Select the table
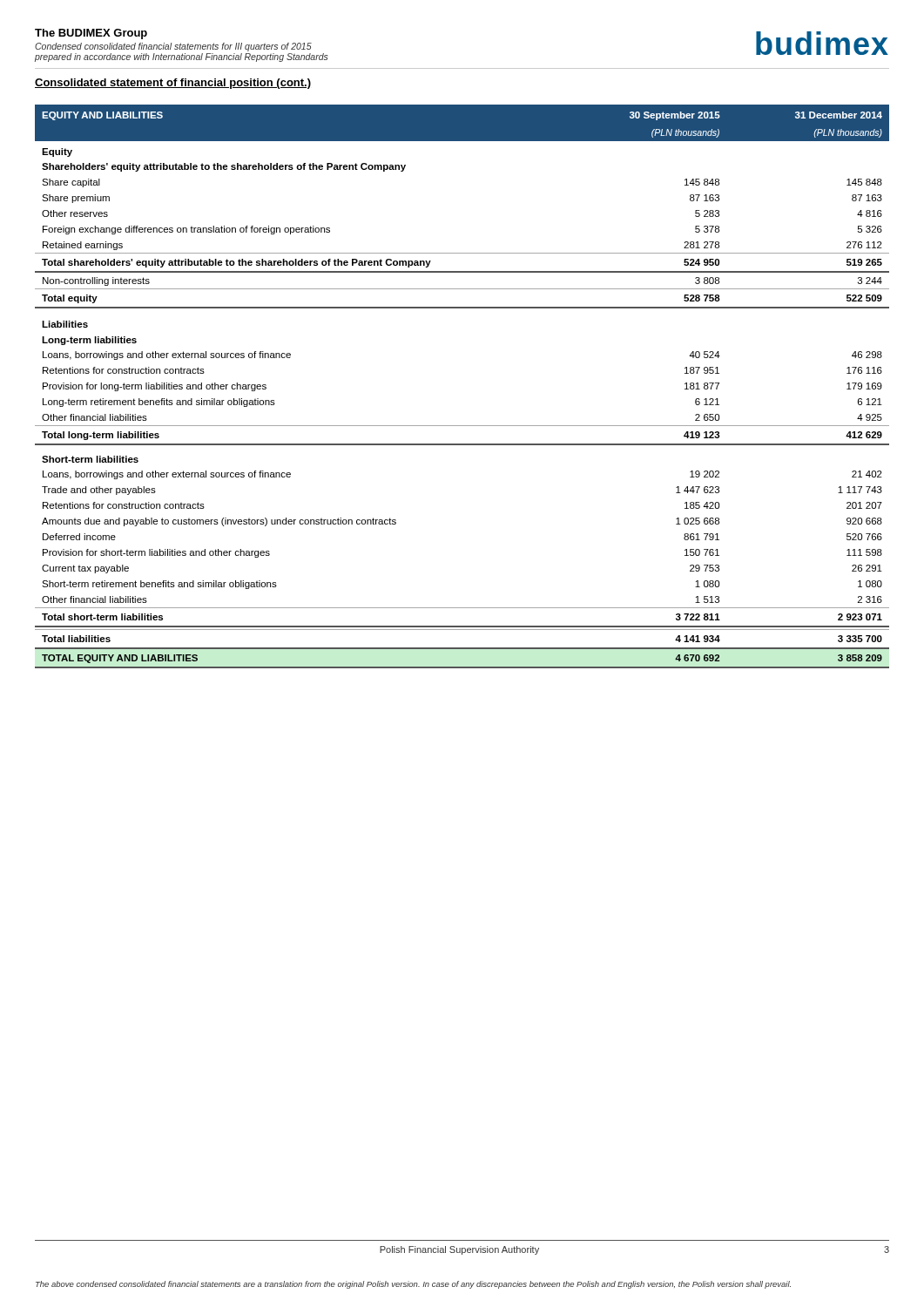The image size is (924, 1307). point(462,386)
